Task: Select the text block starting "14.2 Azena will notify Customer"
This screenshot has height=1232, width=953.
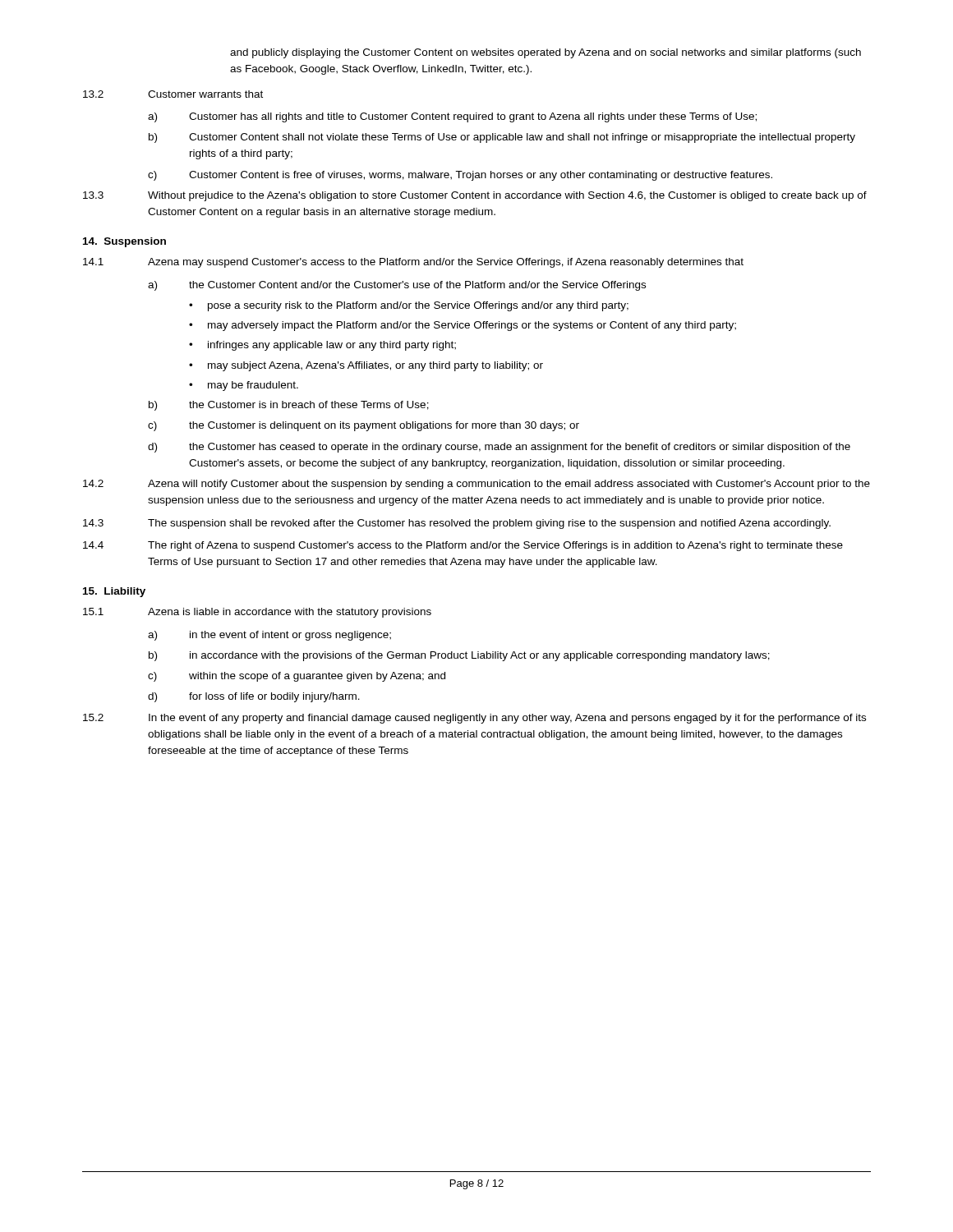Action: (476, 492)
